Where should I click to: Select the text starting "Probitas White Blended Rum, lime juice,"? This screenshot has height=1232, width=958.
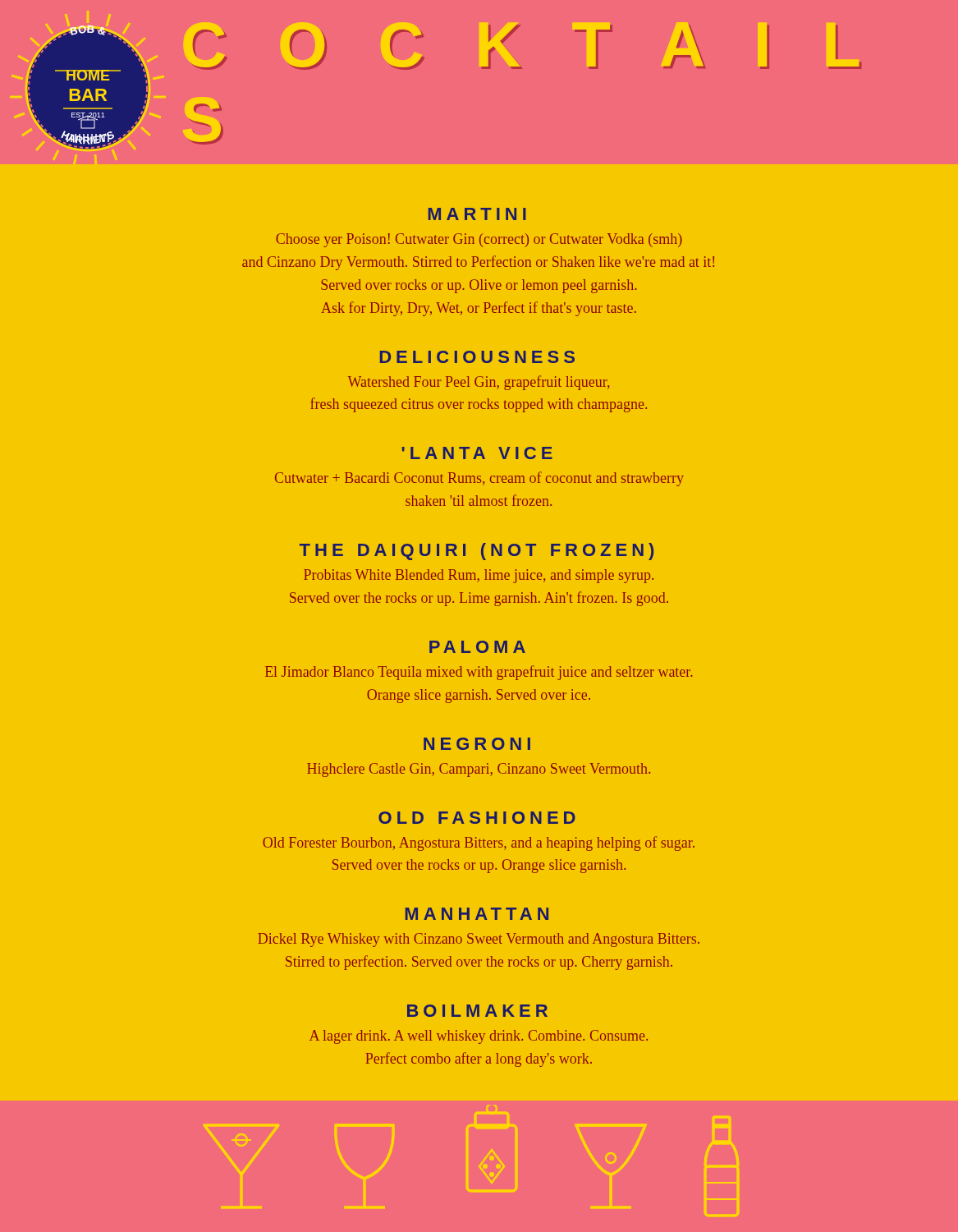479,586
